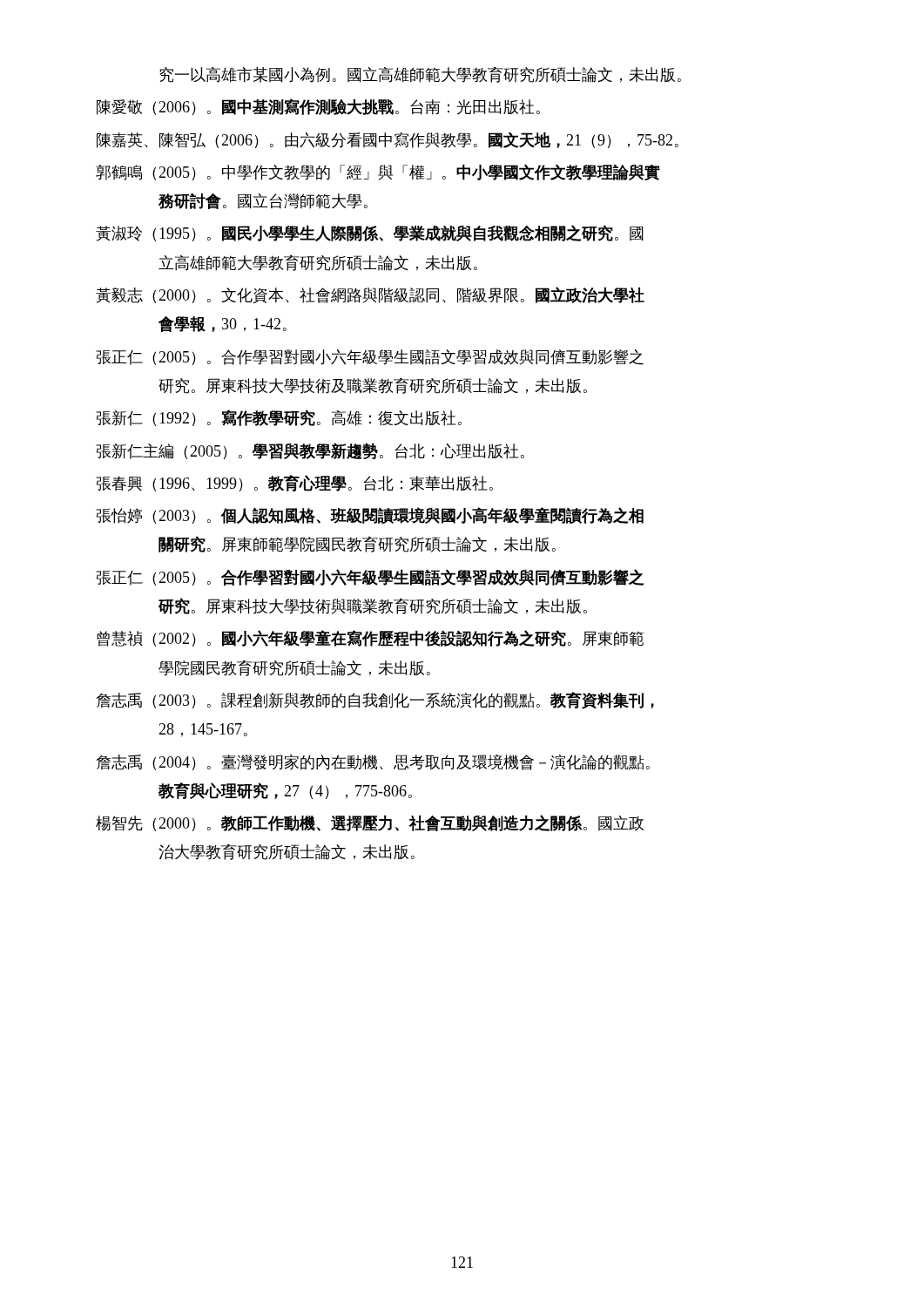Locate the text "曾慧禎（2002）。國小六年級學童在寫作歷程中後設認知行為之研究。屏東師範 學院國民教育研究所碩士論文，未出版。"
Image resolution: width=924 pixels, height=1307 pixels.
tap(462, 654)
